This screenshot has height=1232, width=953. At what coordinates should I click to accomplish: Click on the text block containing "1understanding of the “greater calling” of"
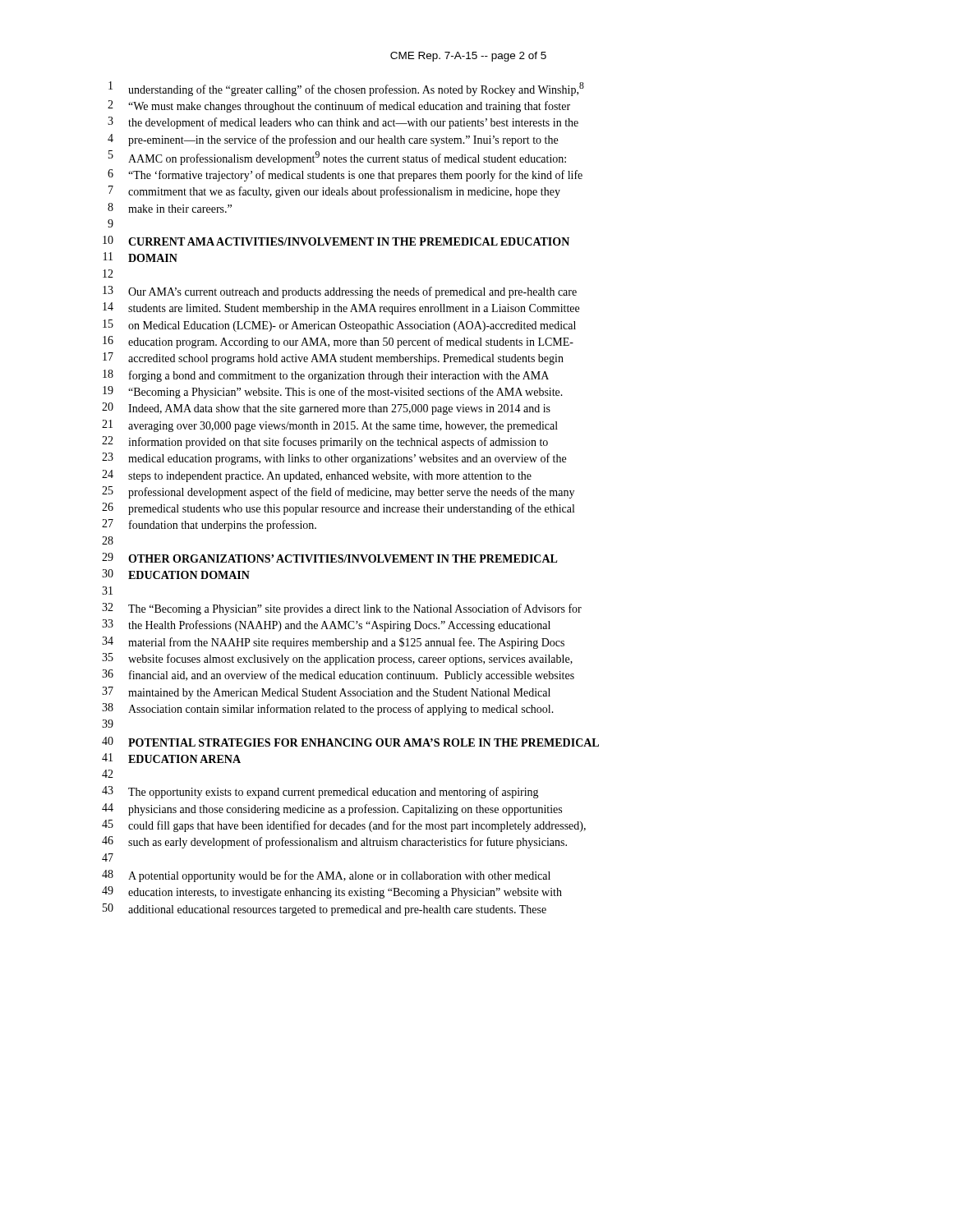coord(468,148)
